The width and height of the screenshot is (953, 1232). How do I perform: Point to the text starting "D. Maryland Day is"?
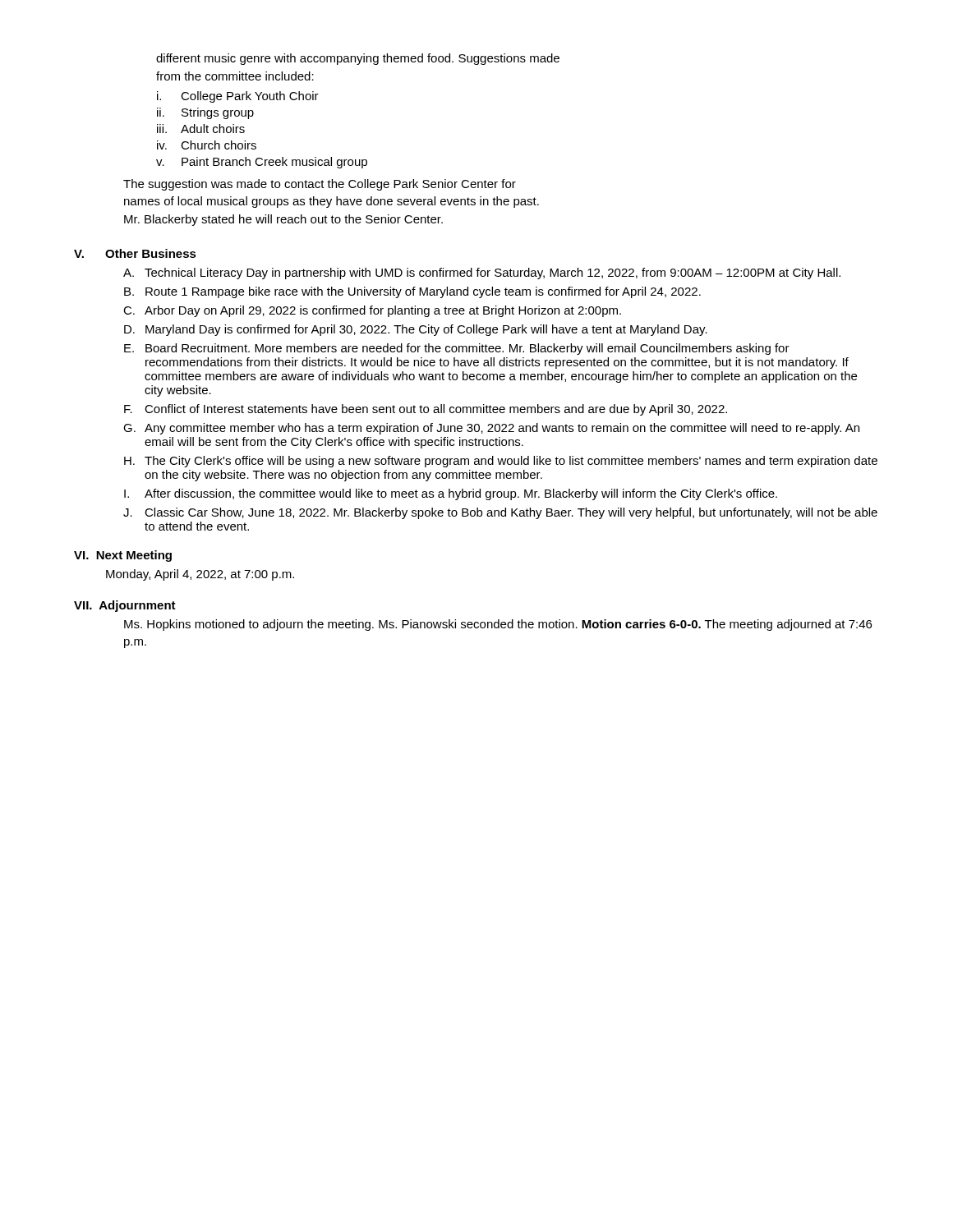pyautogui.click(x=501, y=329)
